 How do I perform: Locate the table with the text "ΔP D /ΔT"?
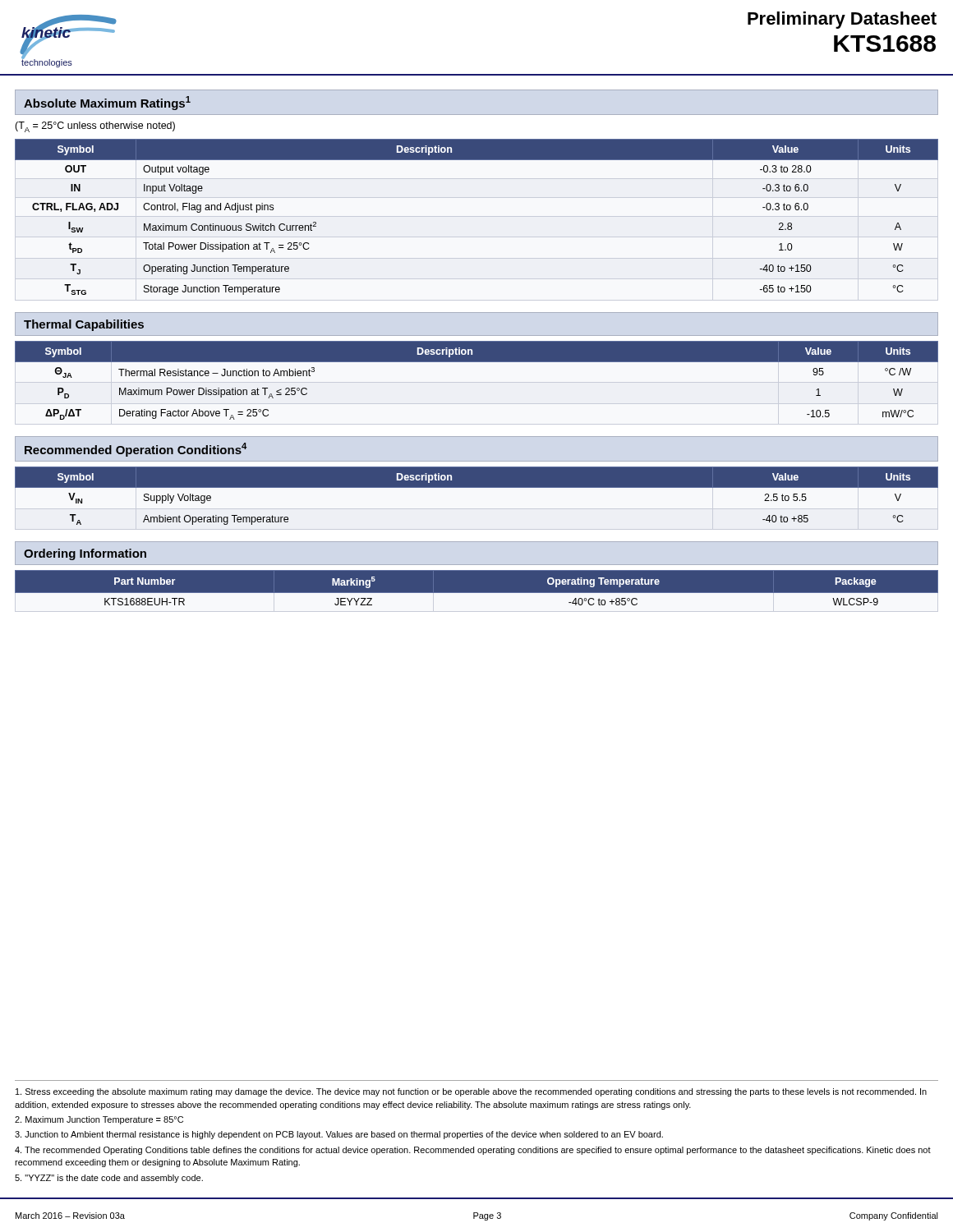pos(476,383)
